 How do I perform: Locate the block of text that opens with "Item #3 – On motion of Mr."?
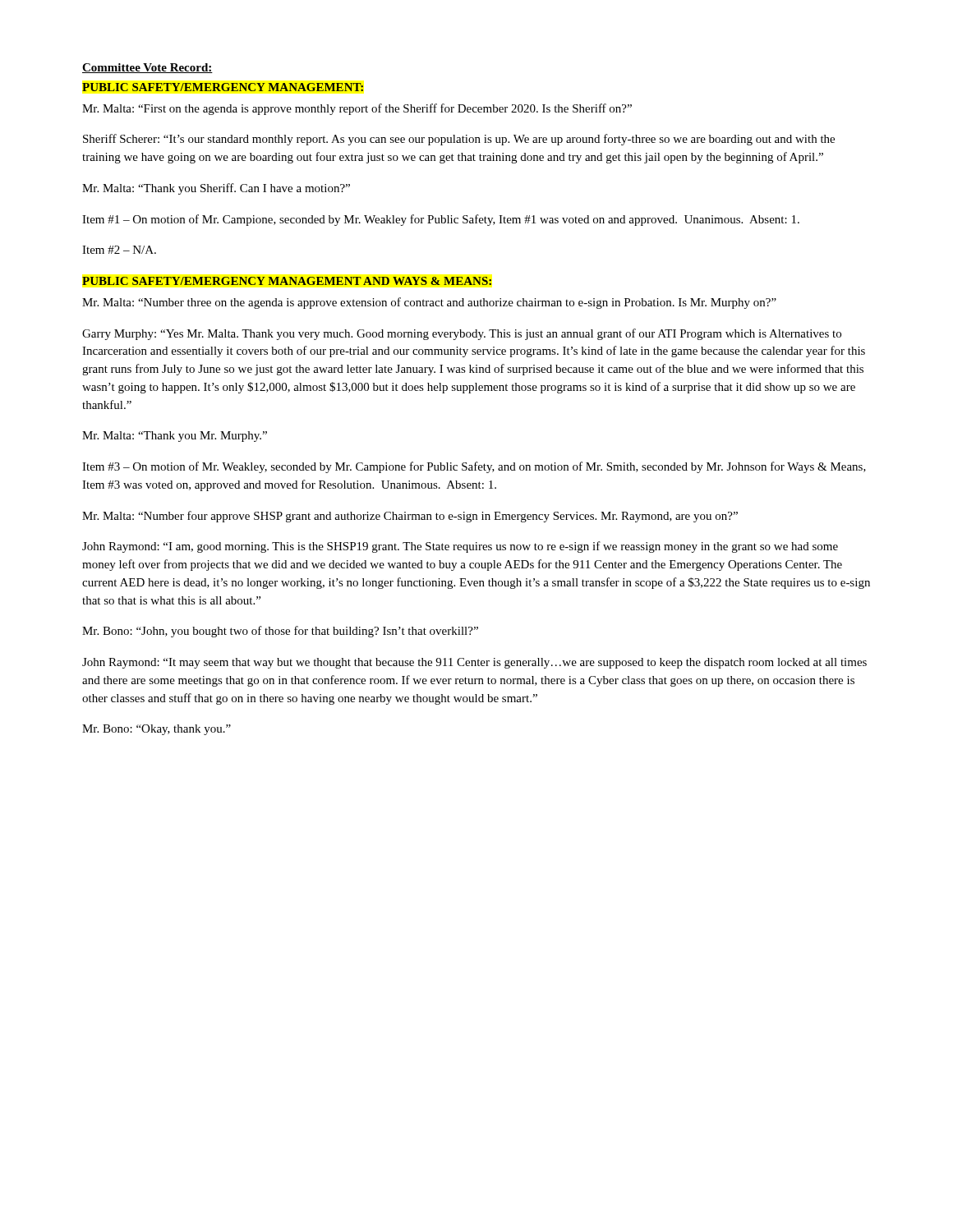474,475
